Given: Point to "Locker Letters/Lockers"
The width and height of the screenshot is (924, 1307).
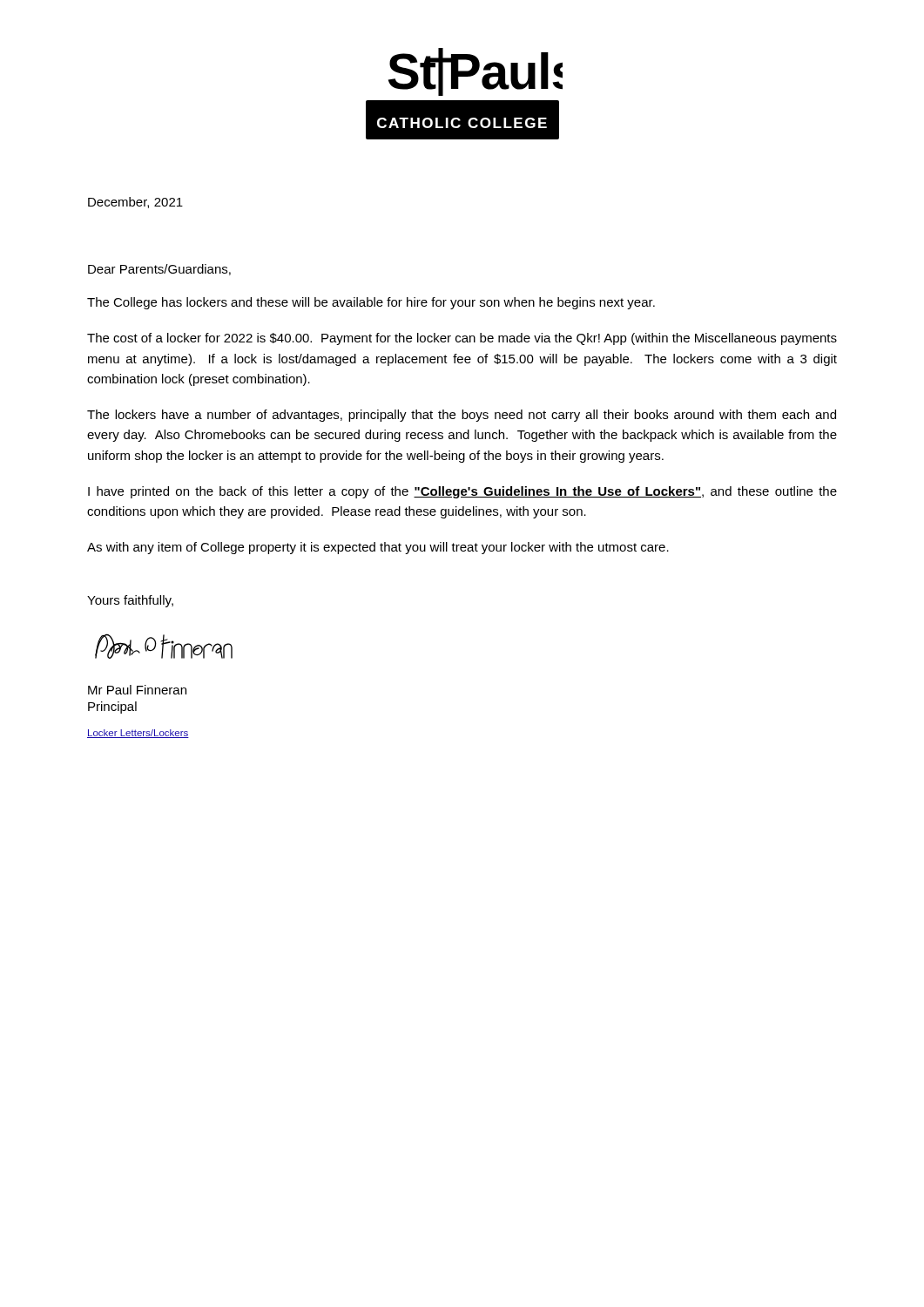Looking at the screenshot, I should click(x=138, y=732).
